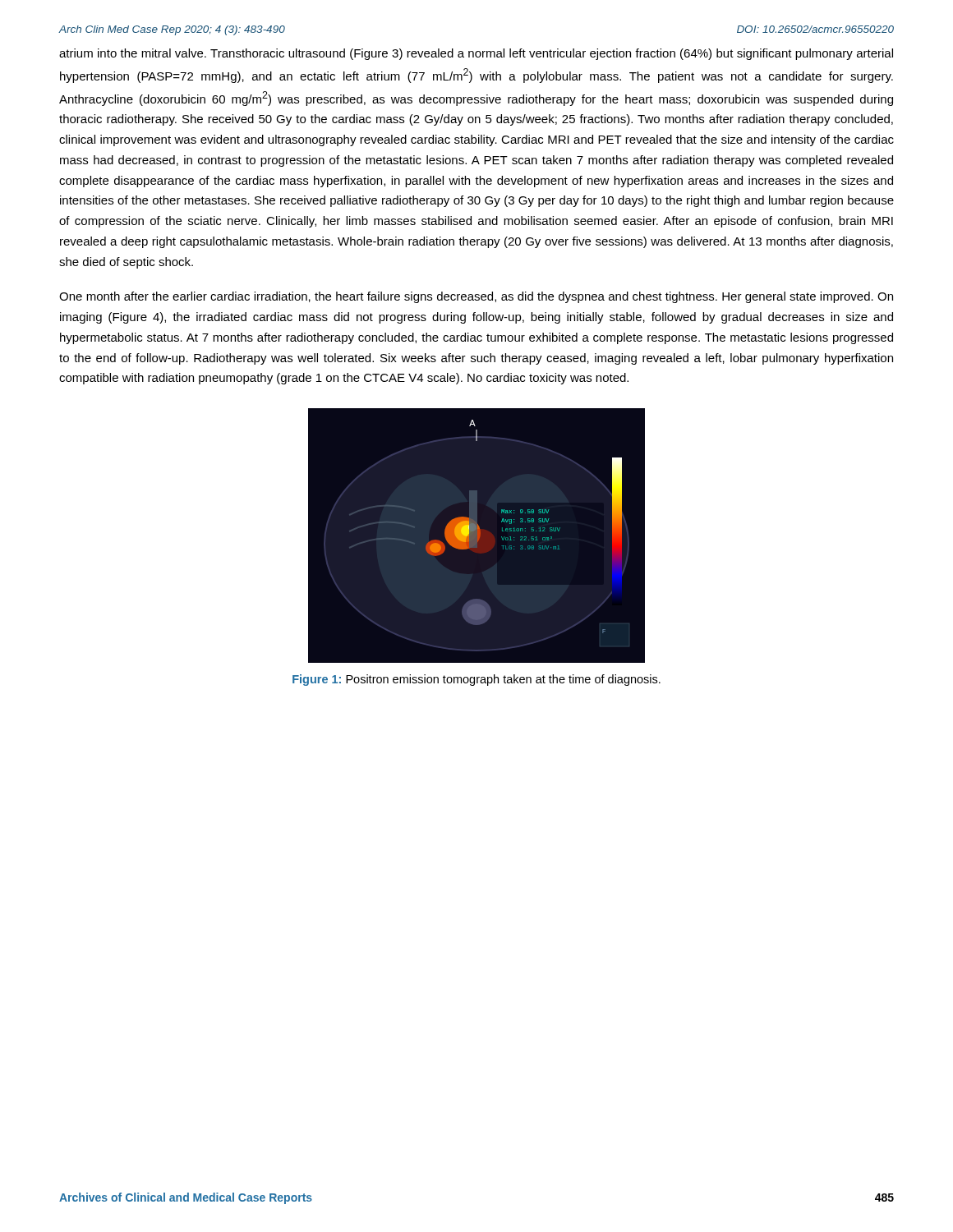Point to the text block starting "atrium into the"
The width and height of the screenshot is (953, 1232).
(x=476, y=158)
